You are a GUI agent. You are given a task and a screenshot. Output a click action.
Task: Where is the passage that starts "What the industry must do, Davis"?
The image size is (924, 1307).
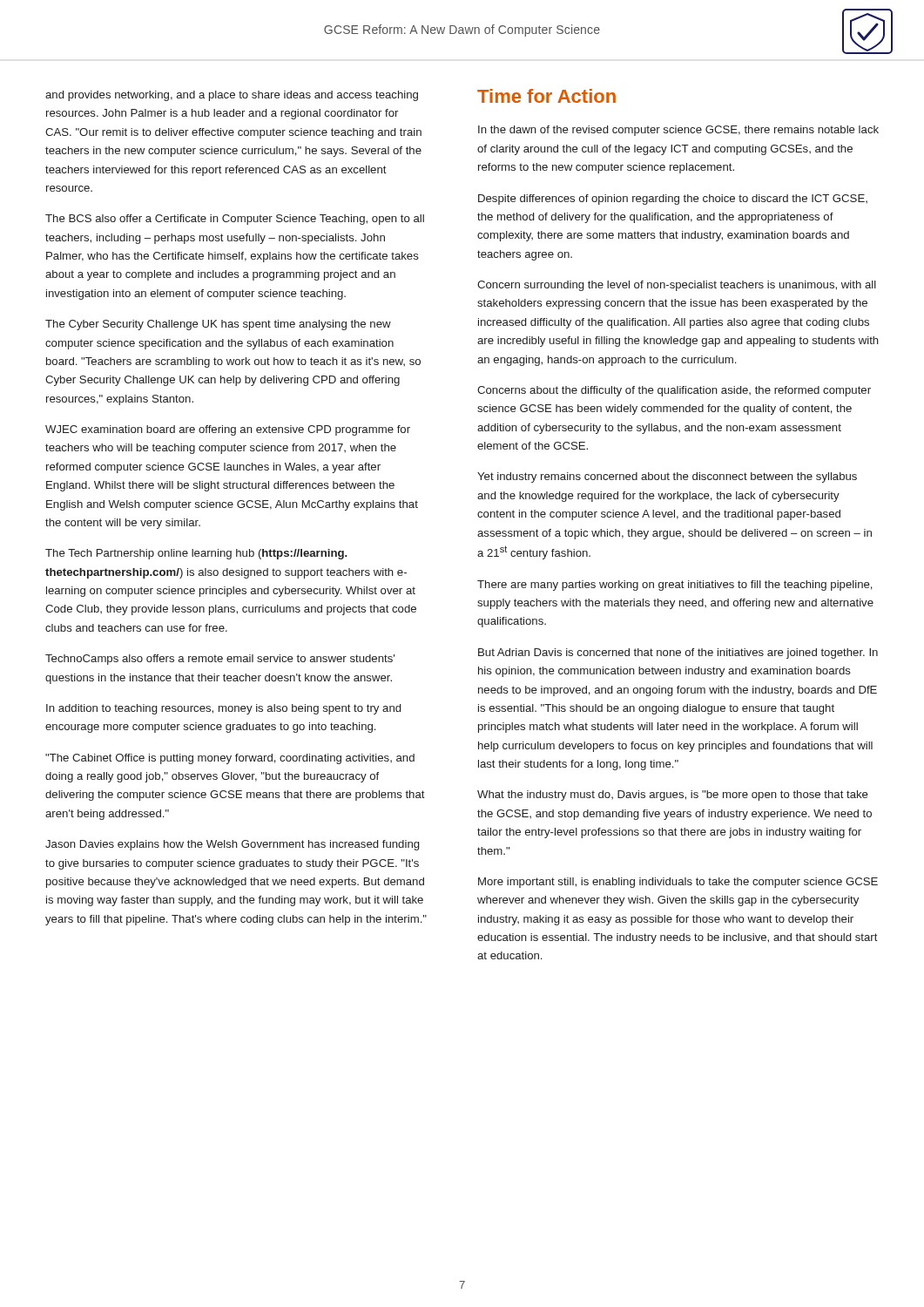675,822
